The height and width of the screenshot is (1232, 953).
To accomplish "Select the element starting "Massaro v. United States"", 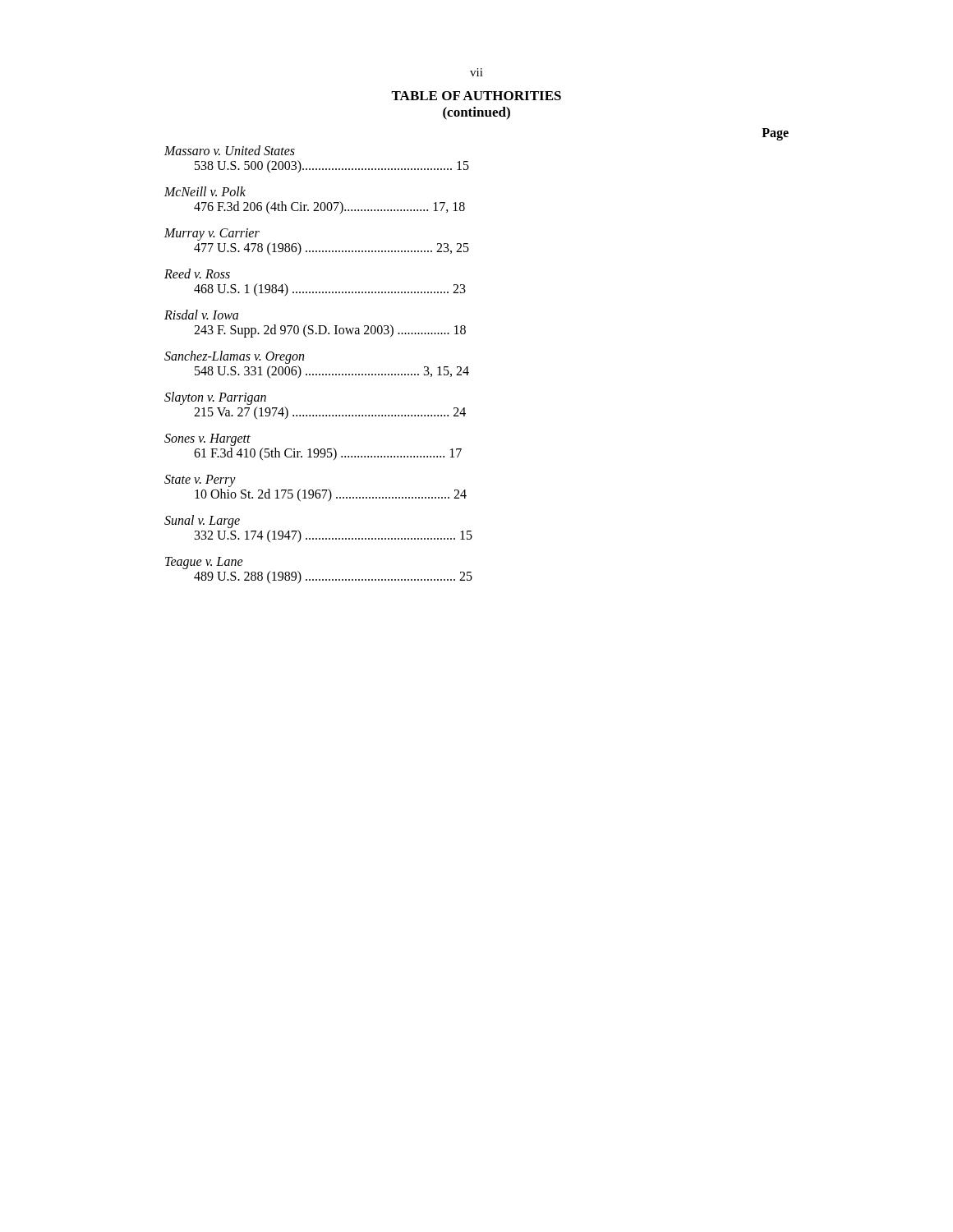I will coord(476,159).
